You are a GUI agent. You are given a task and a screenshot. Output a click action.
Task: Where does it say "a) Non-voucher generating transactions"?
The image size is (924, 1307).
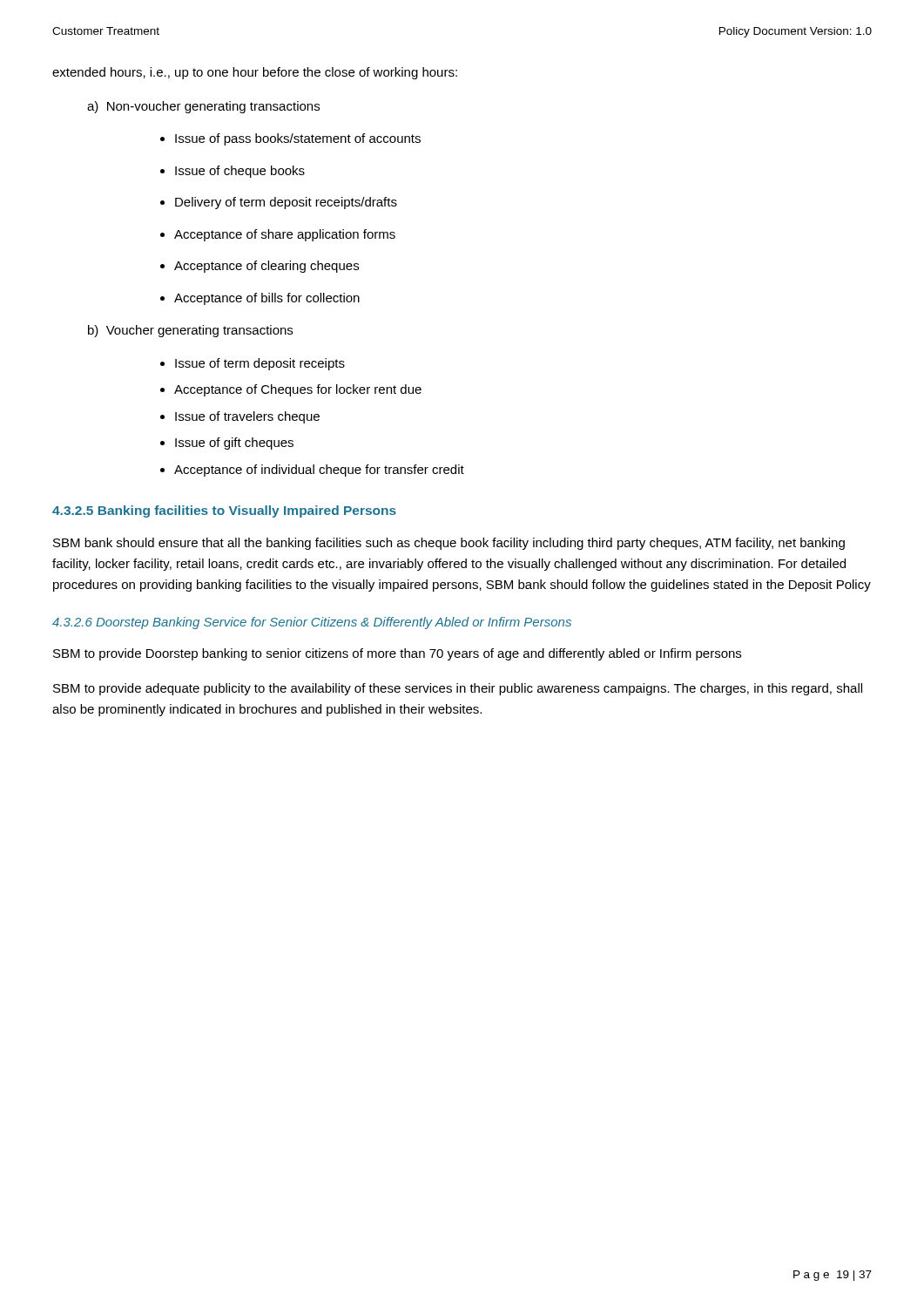click(204, 105)
